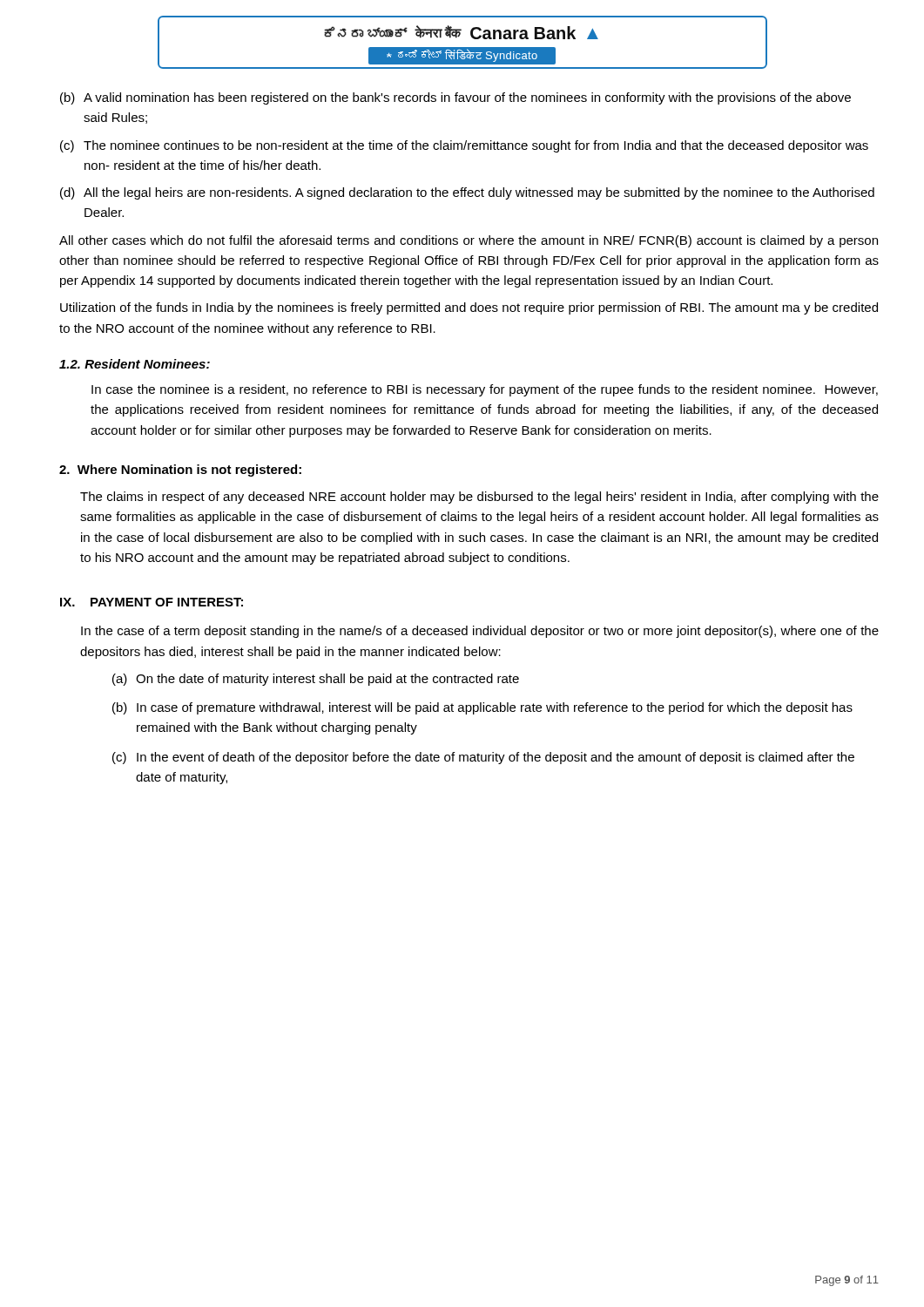Find the section header that says "2. Where Nomination is not registered:"
924x1307 pixels.
click(181, 469)
